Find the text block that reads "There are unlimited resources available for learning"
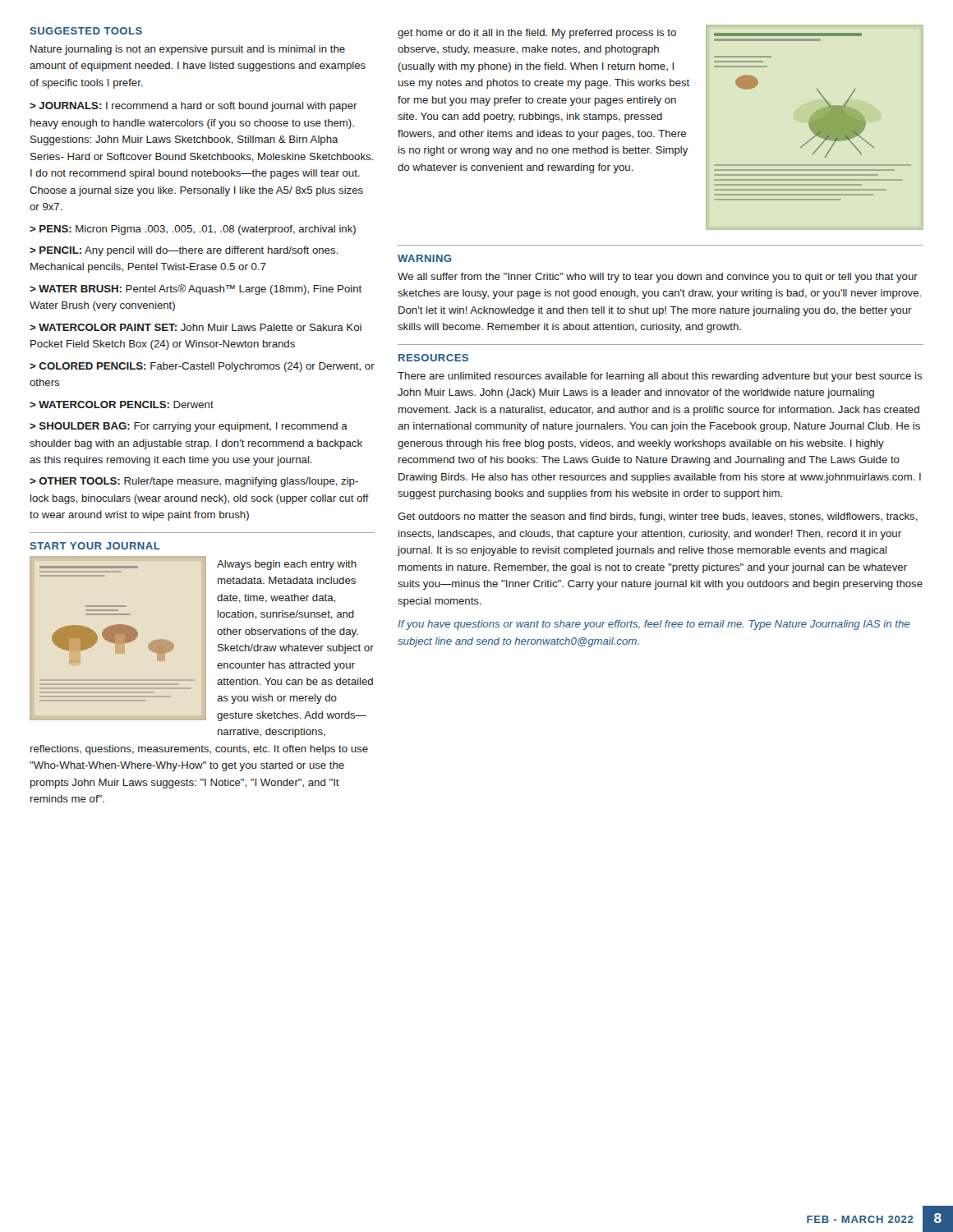 tap(660, 434)
